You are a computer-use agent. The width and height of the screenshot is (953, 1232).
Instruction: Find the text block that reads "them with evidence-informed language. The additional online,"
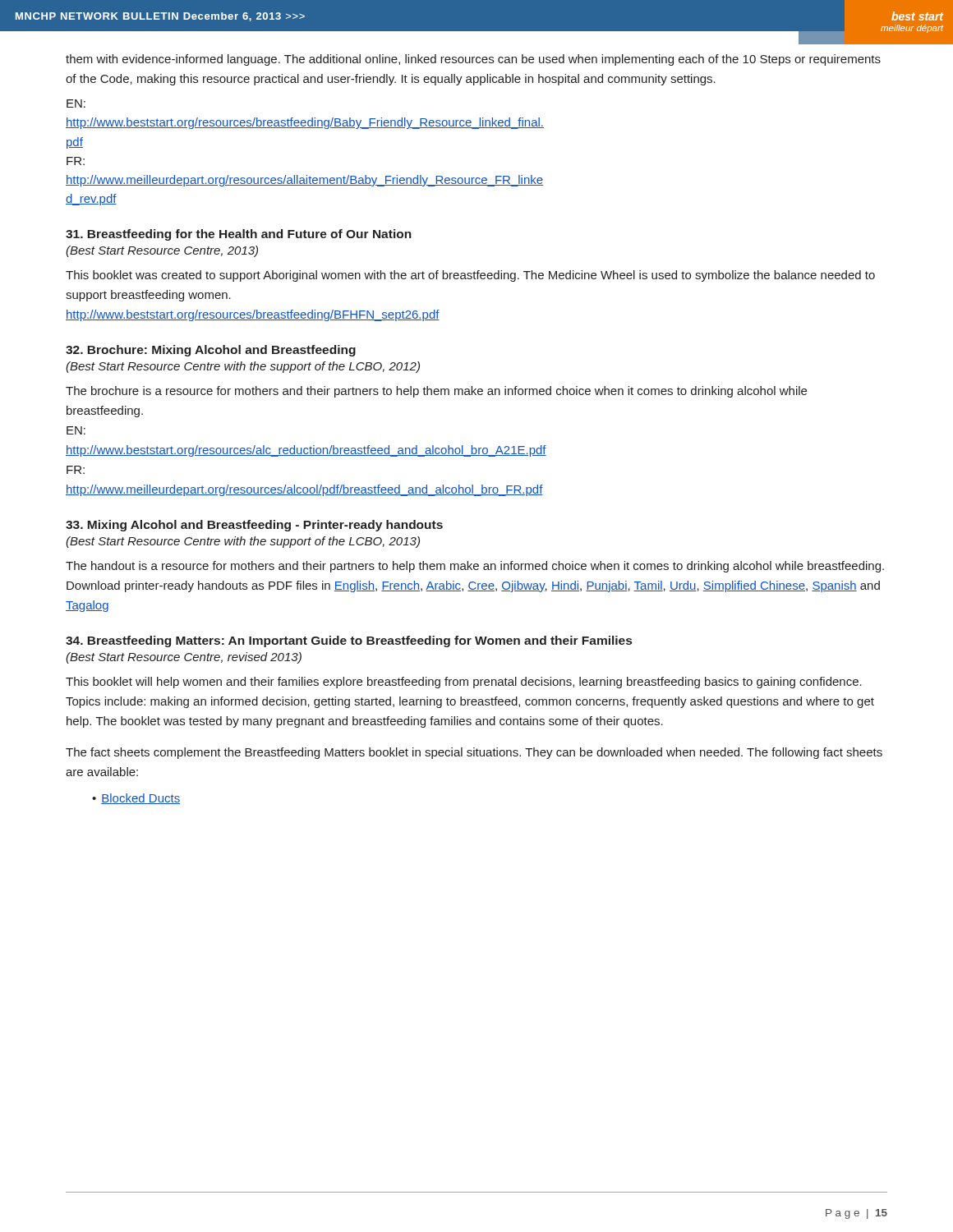(x=473, y=69)
